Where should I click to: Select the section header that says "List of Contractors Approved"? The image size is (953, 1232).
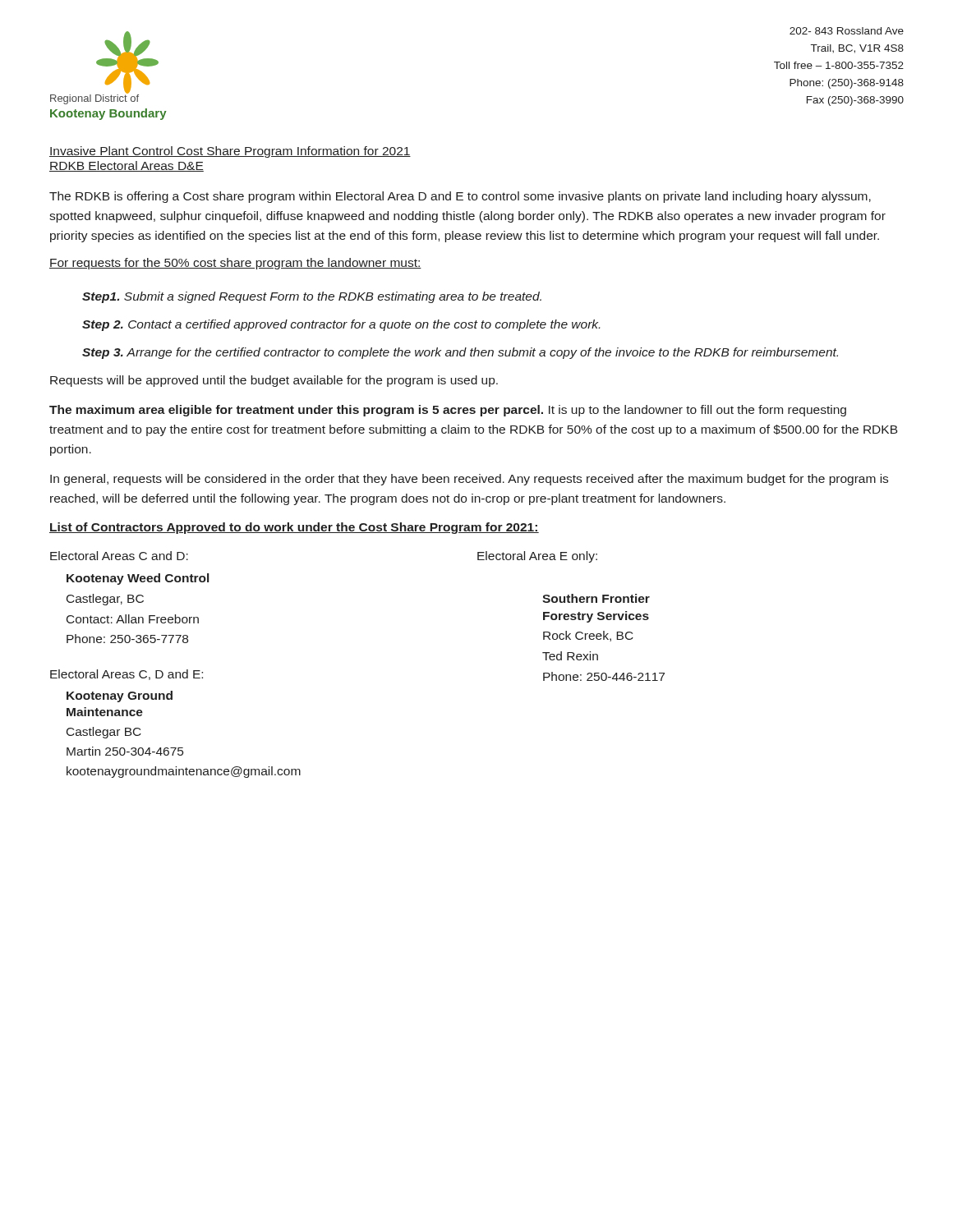(294, 527)
